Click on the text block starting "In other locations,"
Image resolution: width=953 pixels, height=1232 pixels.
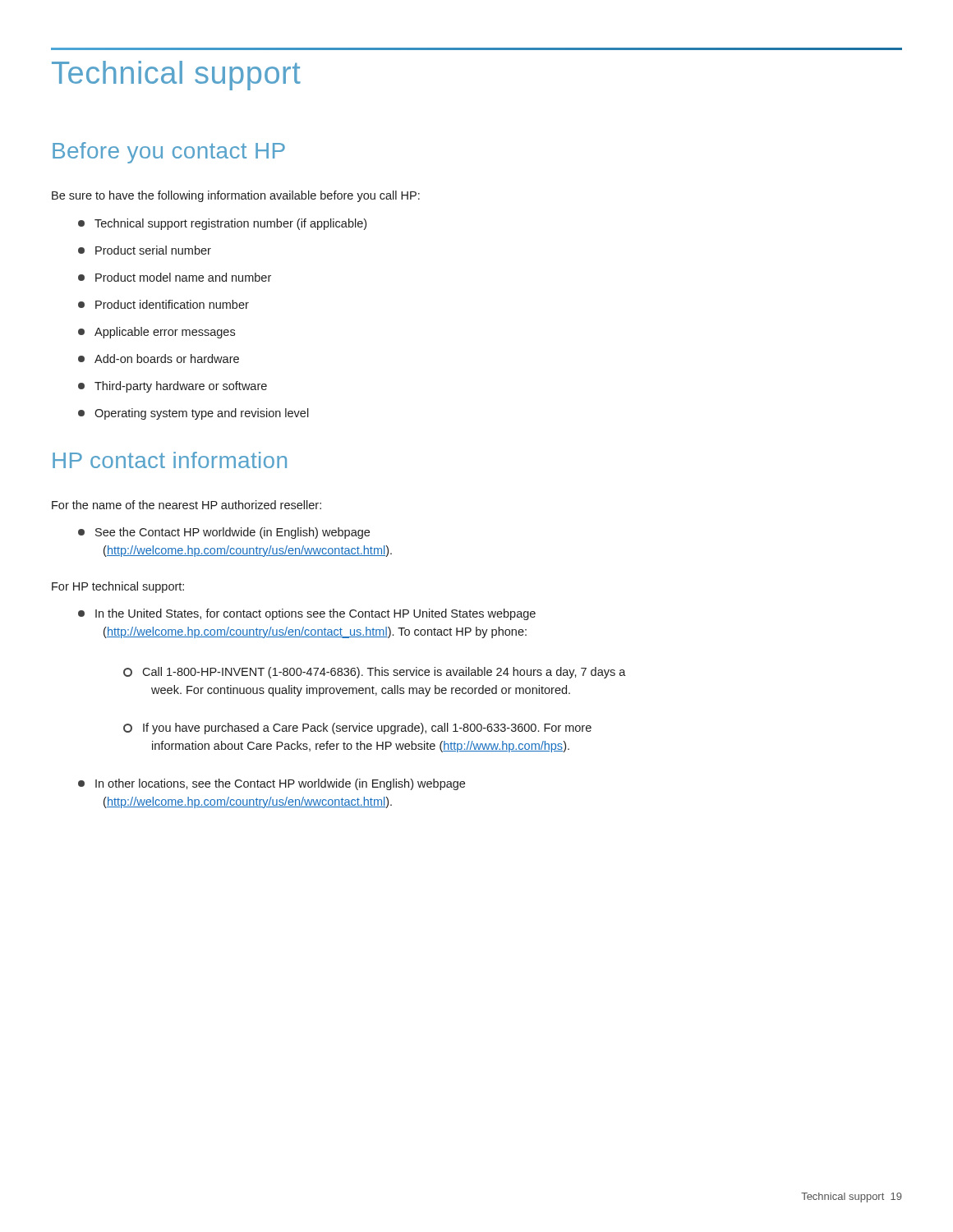click(x=272, y=792)
